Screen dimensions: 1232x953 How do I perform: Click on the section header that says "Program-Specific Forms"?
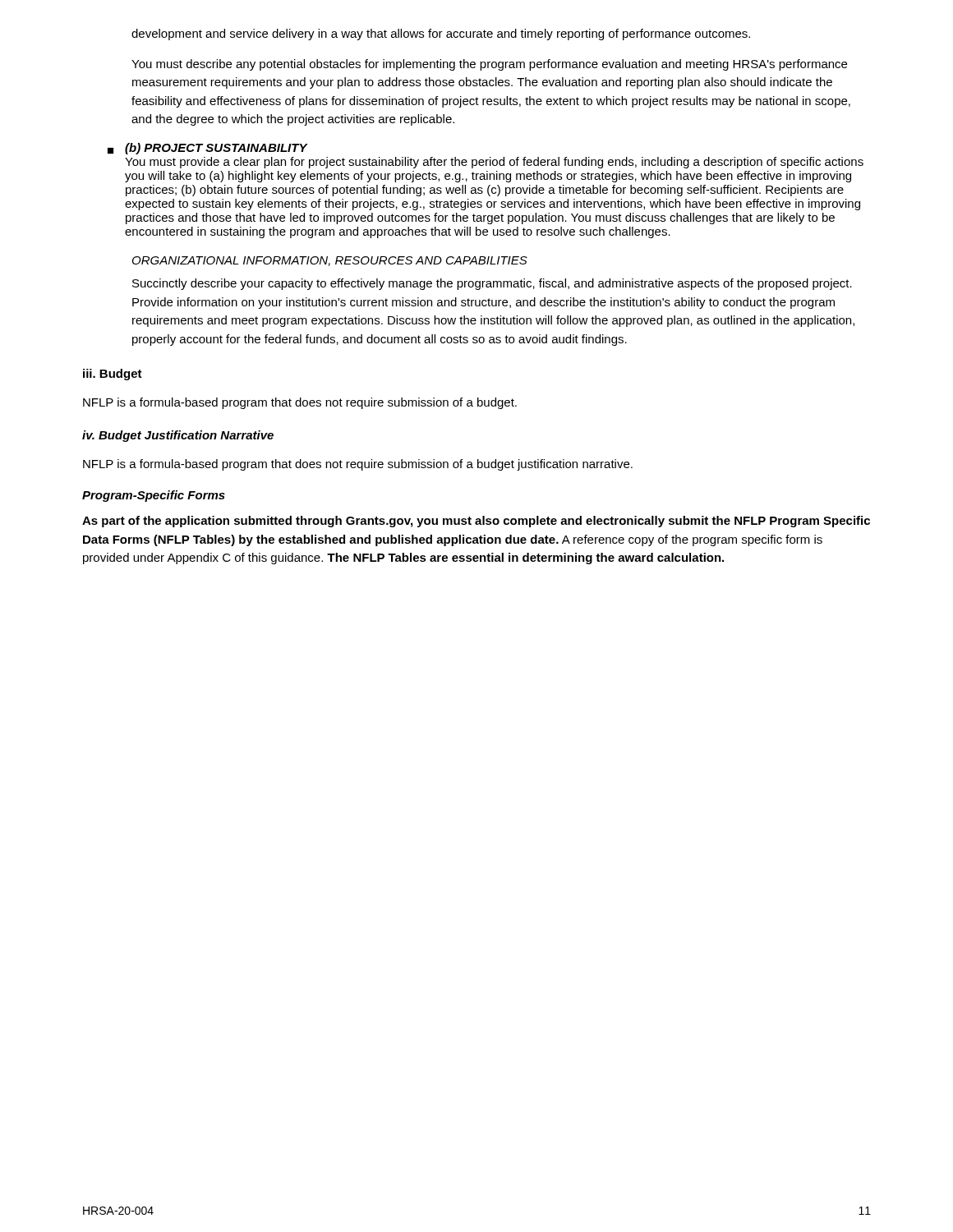pyautogui.click(x=154, y=495)
